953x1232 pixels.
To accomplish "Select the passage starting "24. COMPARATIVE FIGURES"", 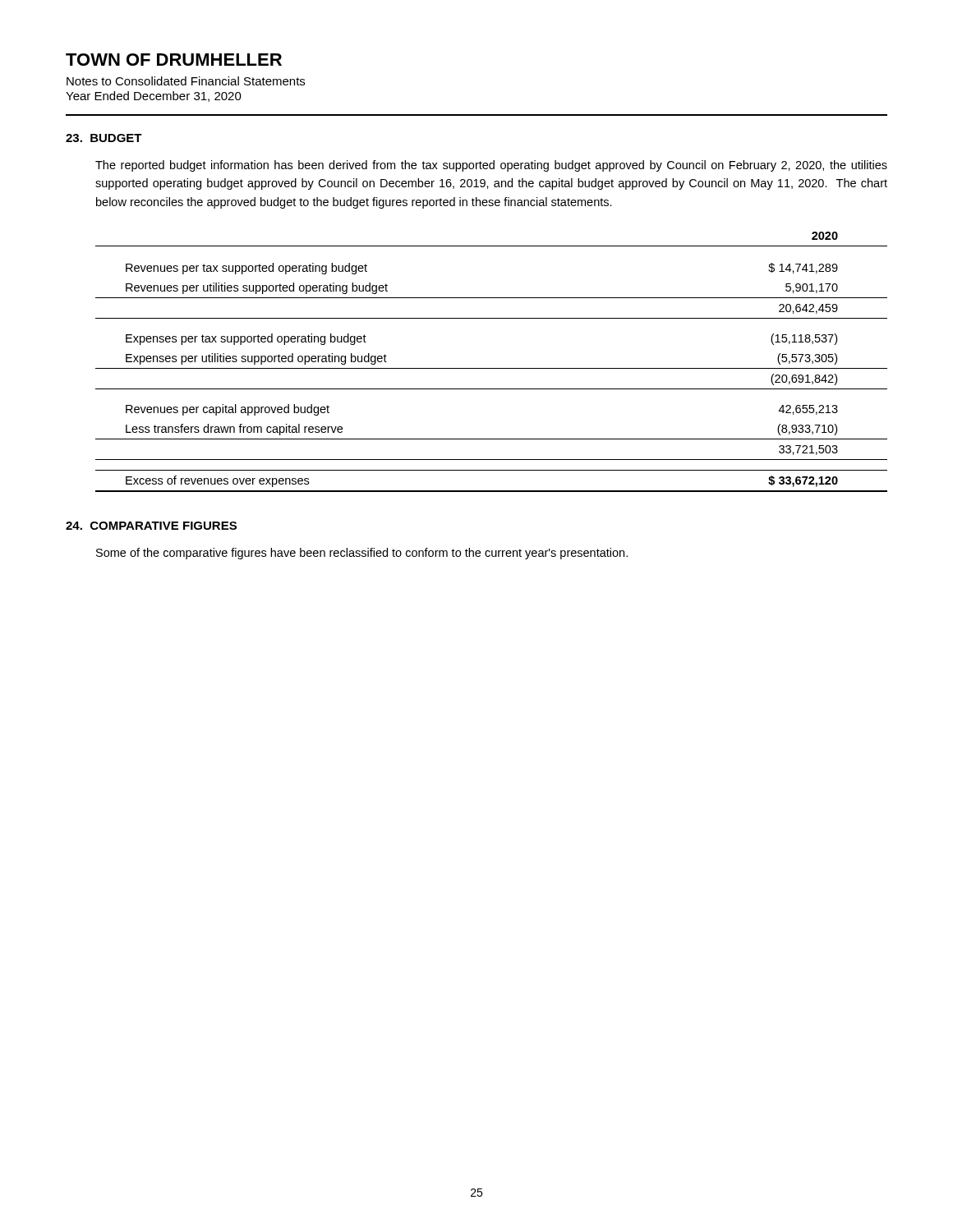I will (151, 526).
